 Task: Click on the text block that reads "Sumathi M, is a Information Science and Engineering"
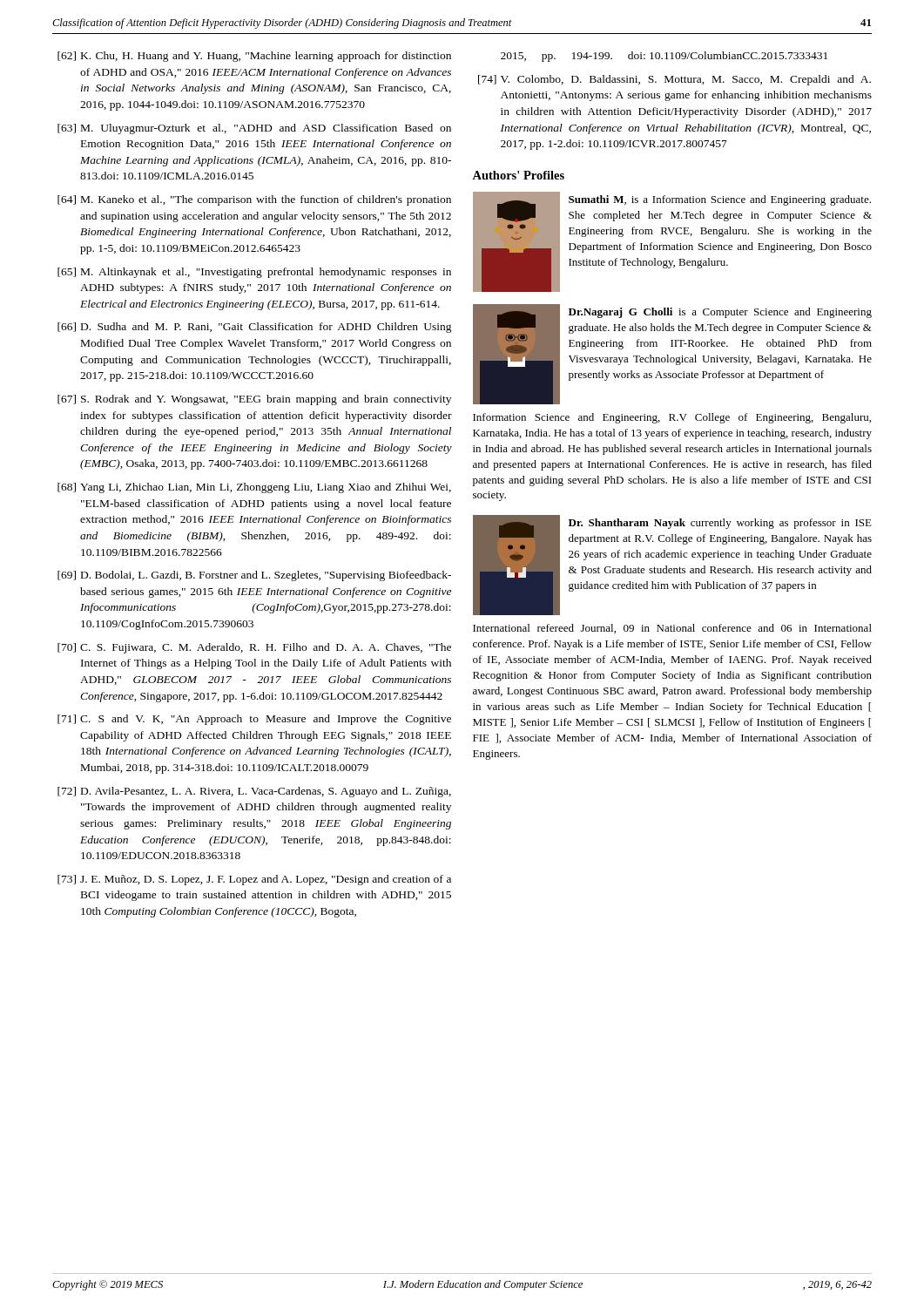point(720,230)
